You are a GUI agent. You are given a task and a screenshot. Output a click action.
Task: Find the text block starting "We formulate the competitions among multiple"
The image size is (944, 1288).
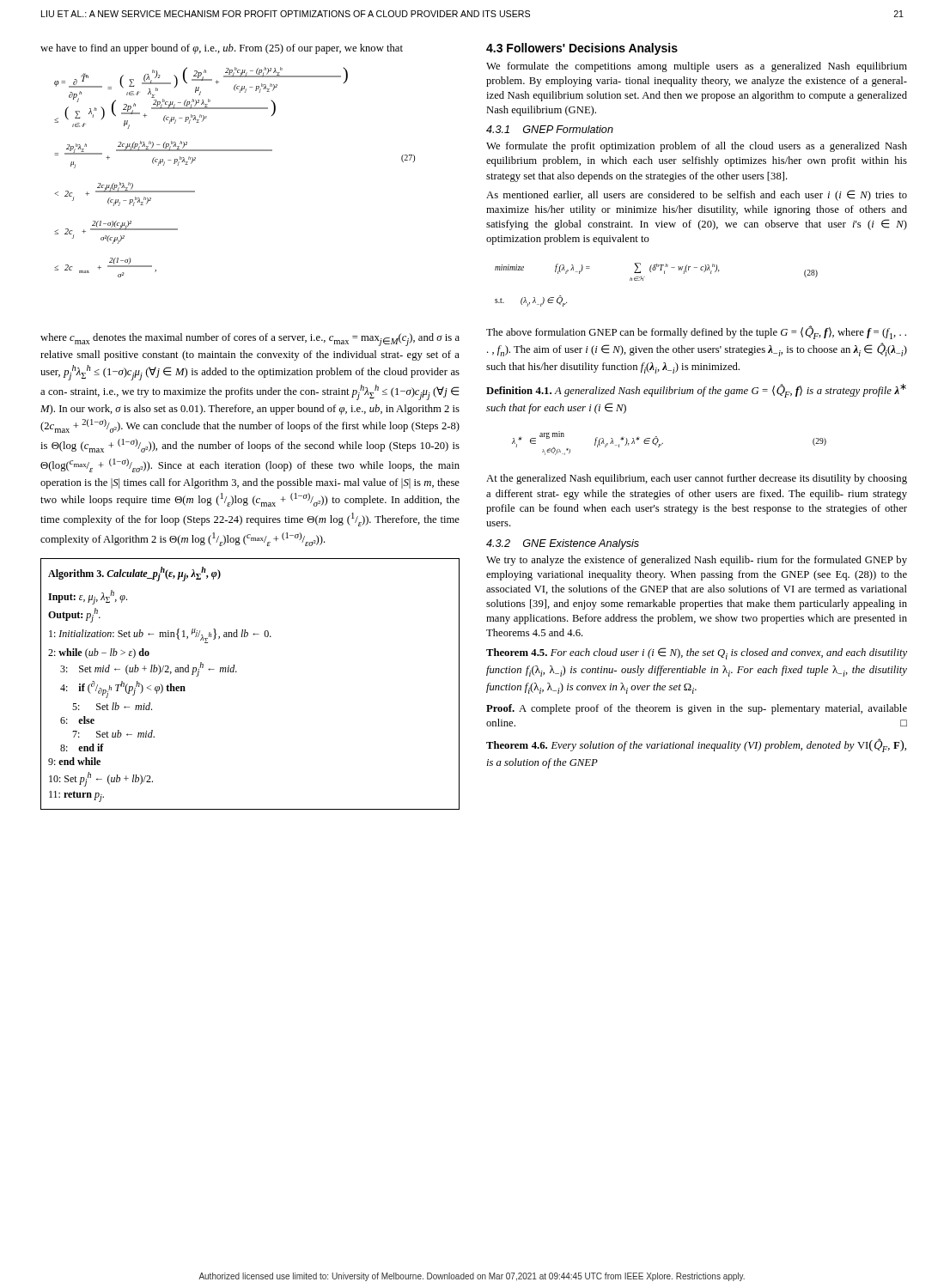pyautogui.click(x=697, y=89)
